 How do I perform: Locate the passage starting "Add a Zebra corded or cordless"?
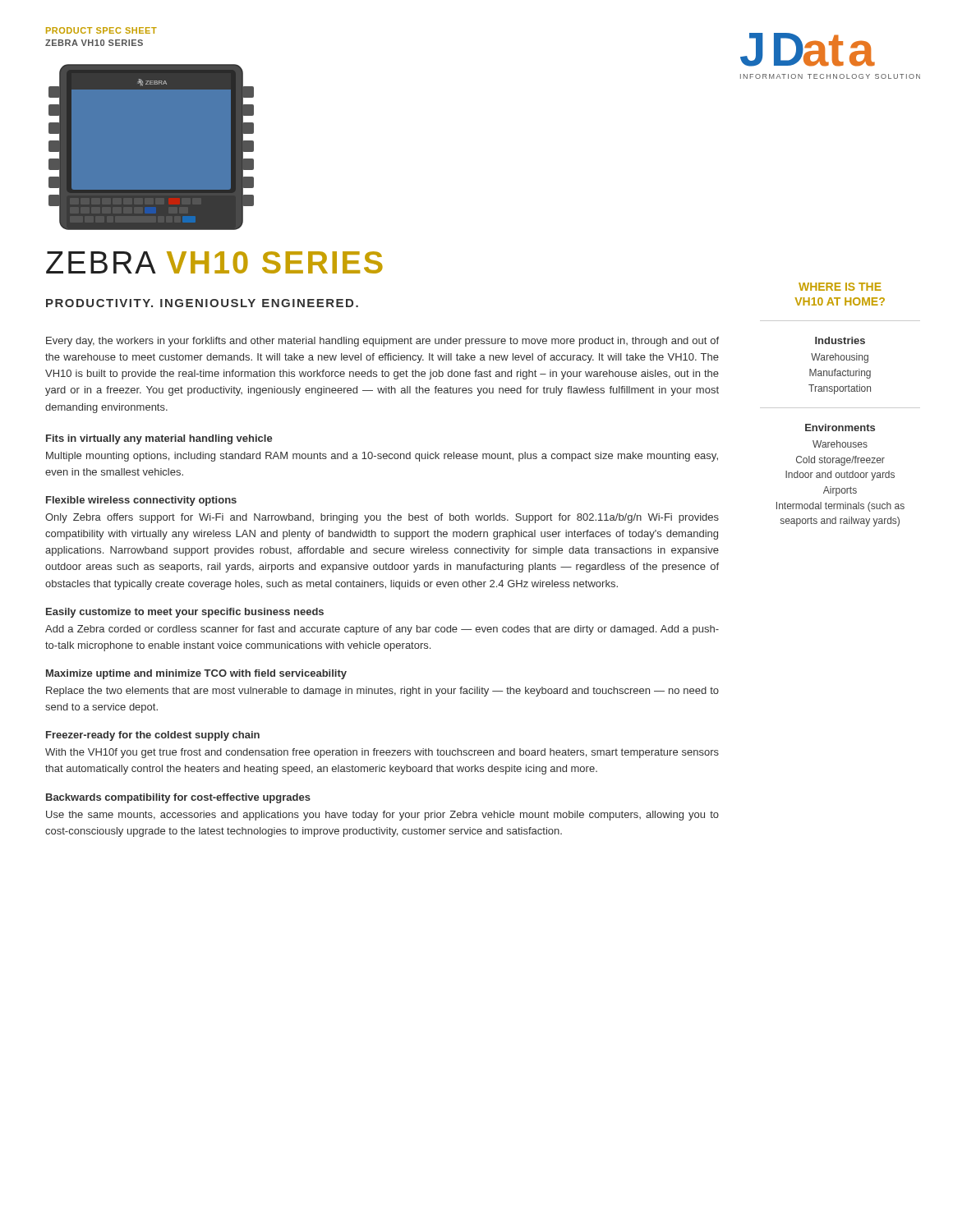(x=382, y=637)
